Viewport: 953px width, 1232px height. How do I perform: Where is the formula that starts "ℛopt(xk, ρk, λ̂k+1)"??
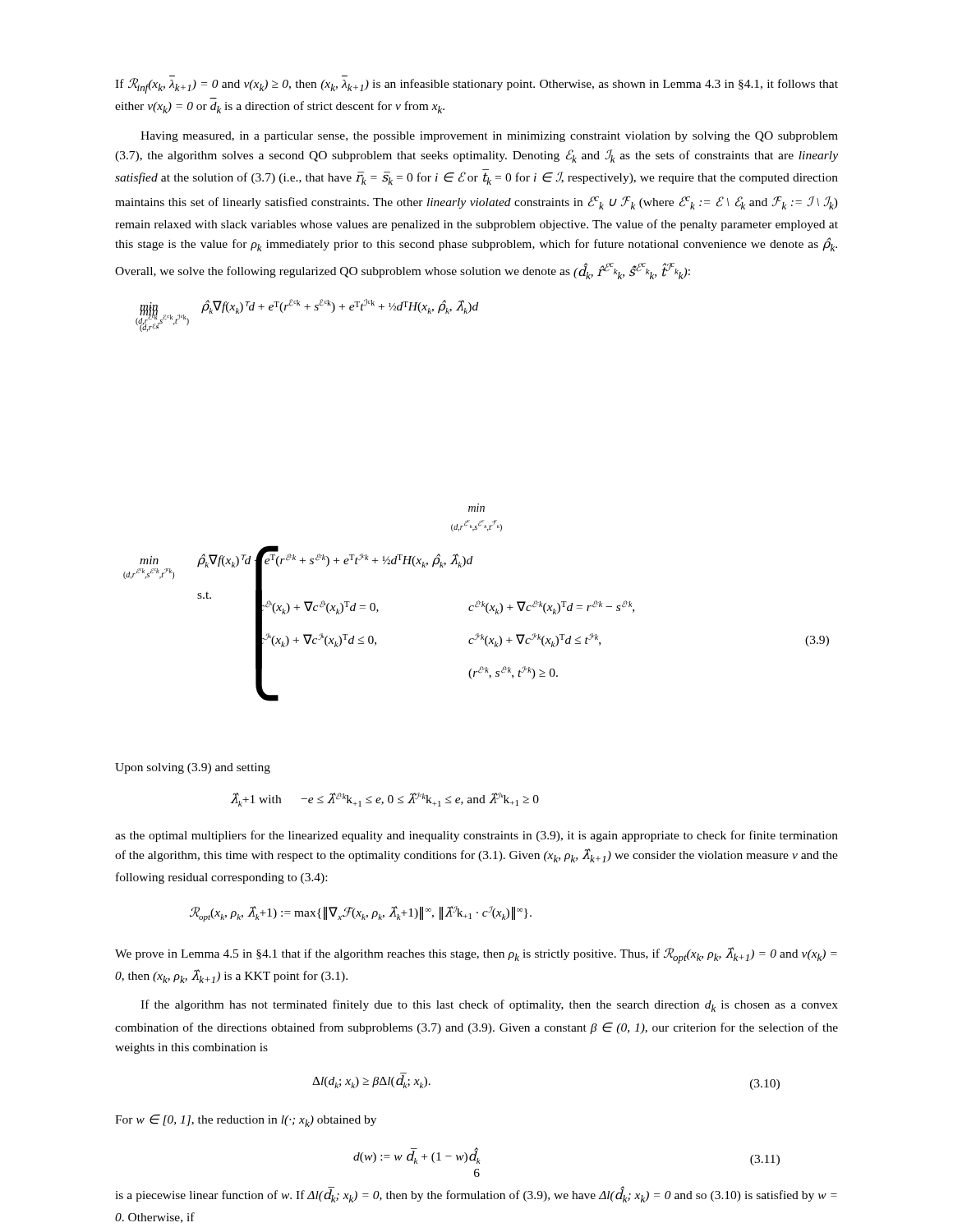476,912
